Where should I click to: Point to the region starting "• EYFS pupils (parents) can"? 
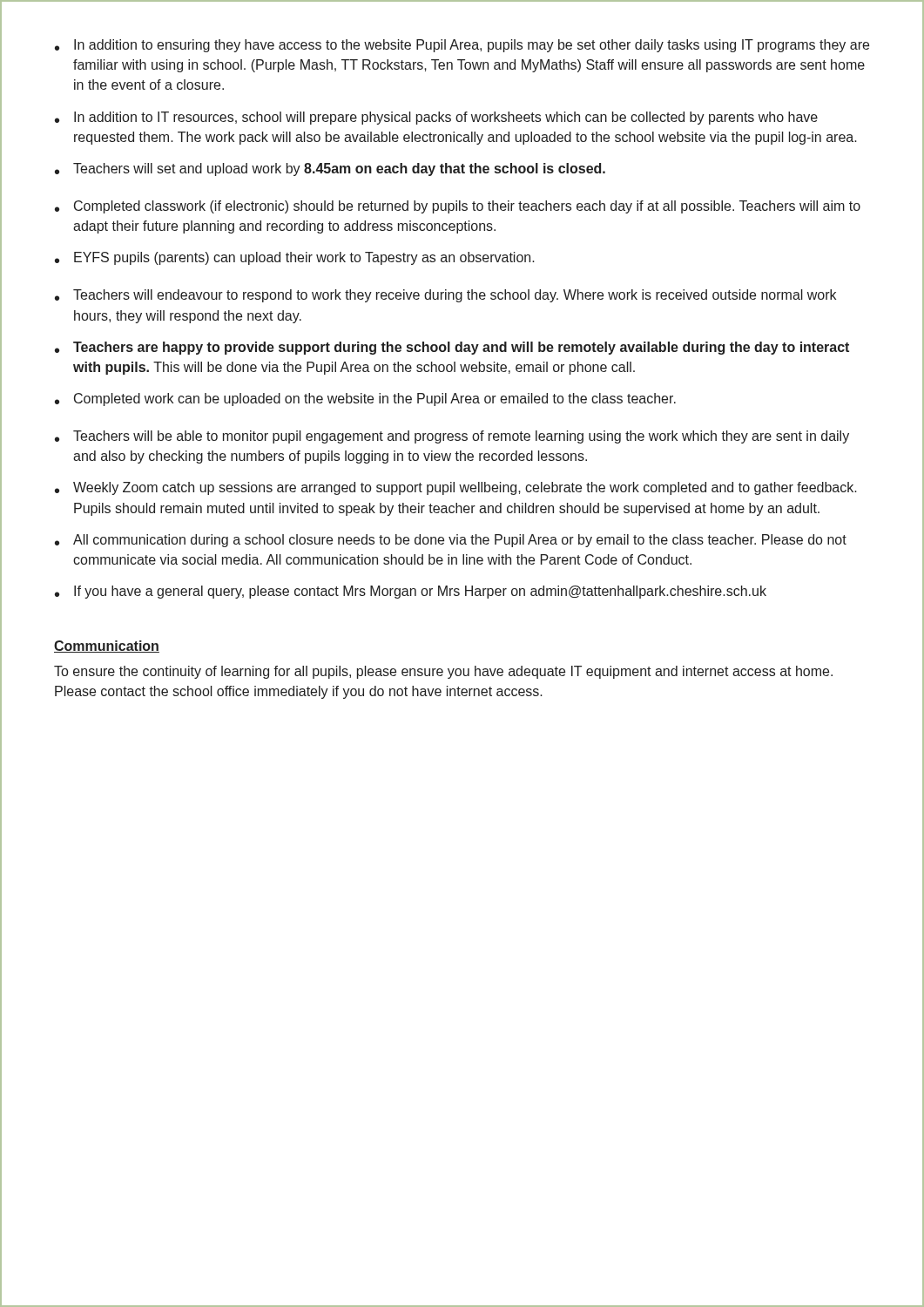(x=462, y=261)
